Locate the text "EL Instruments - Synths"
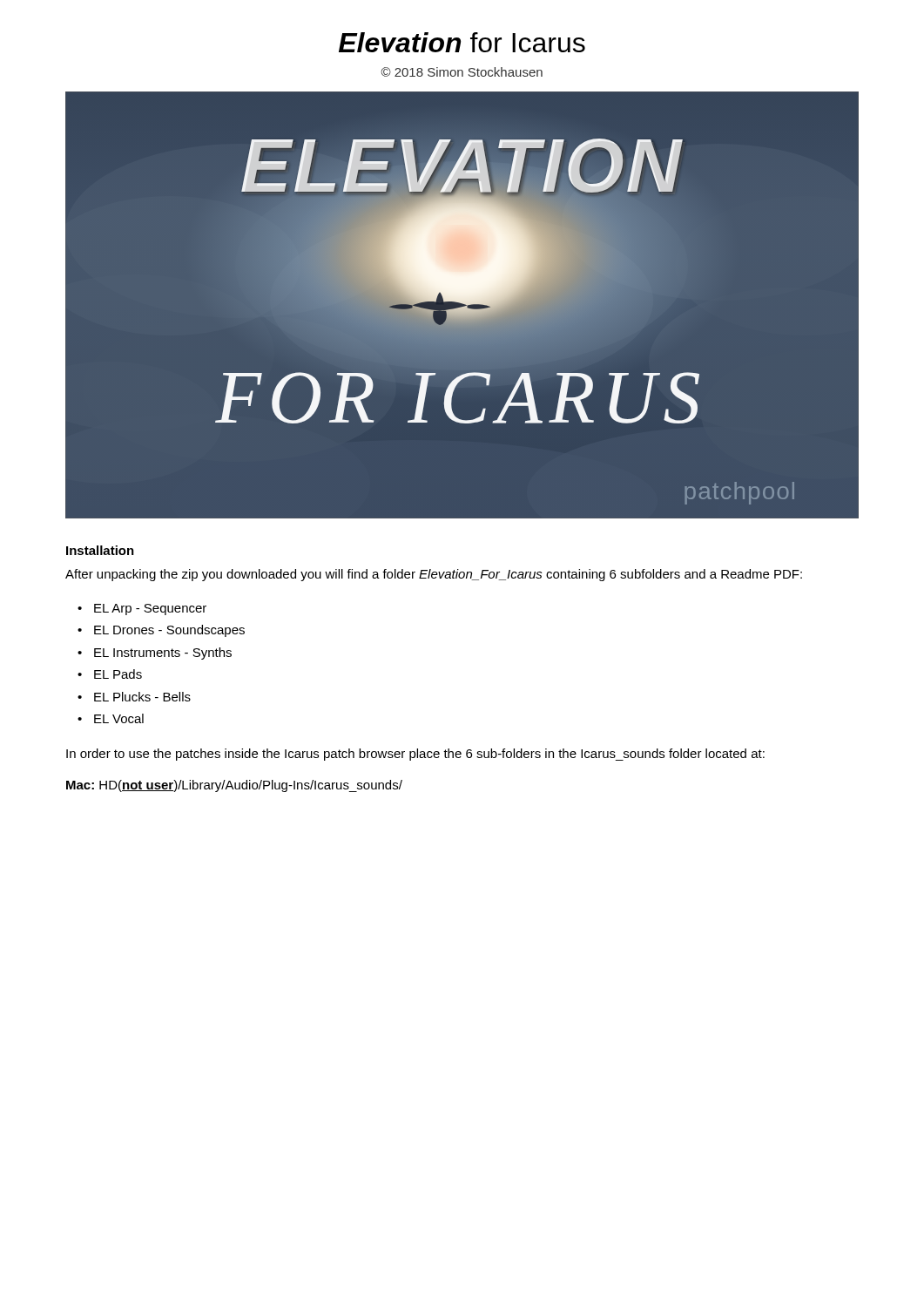Image resolution: width=924 pixels, height=1307 pixels. click(163, 652)
